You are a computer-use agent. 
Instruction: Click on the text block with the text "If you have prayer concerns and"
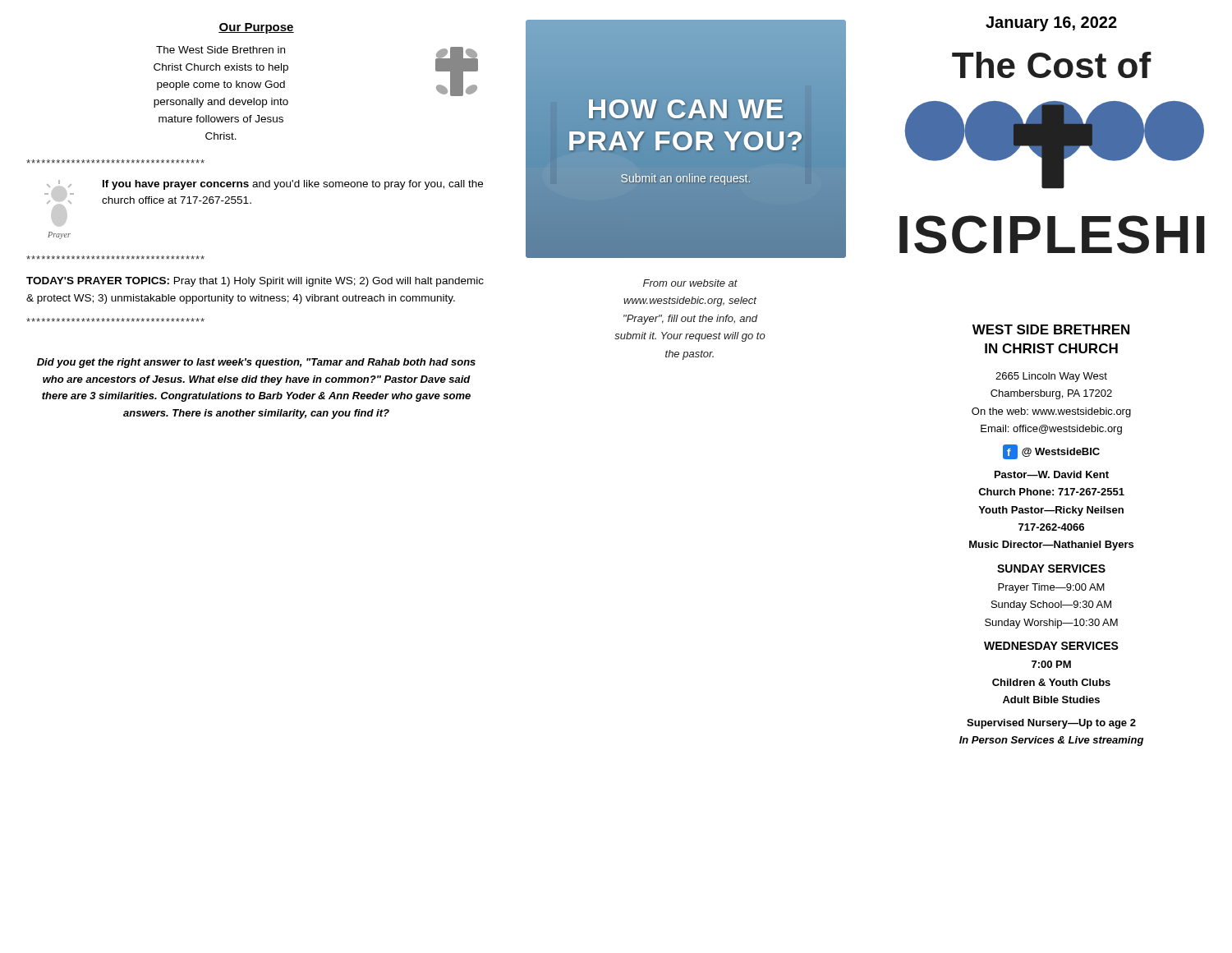(x=293, y=192)
